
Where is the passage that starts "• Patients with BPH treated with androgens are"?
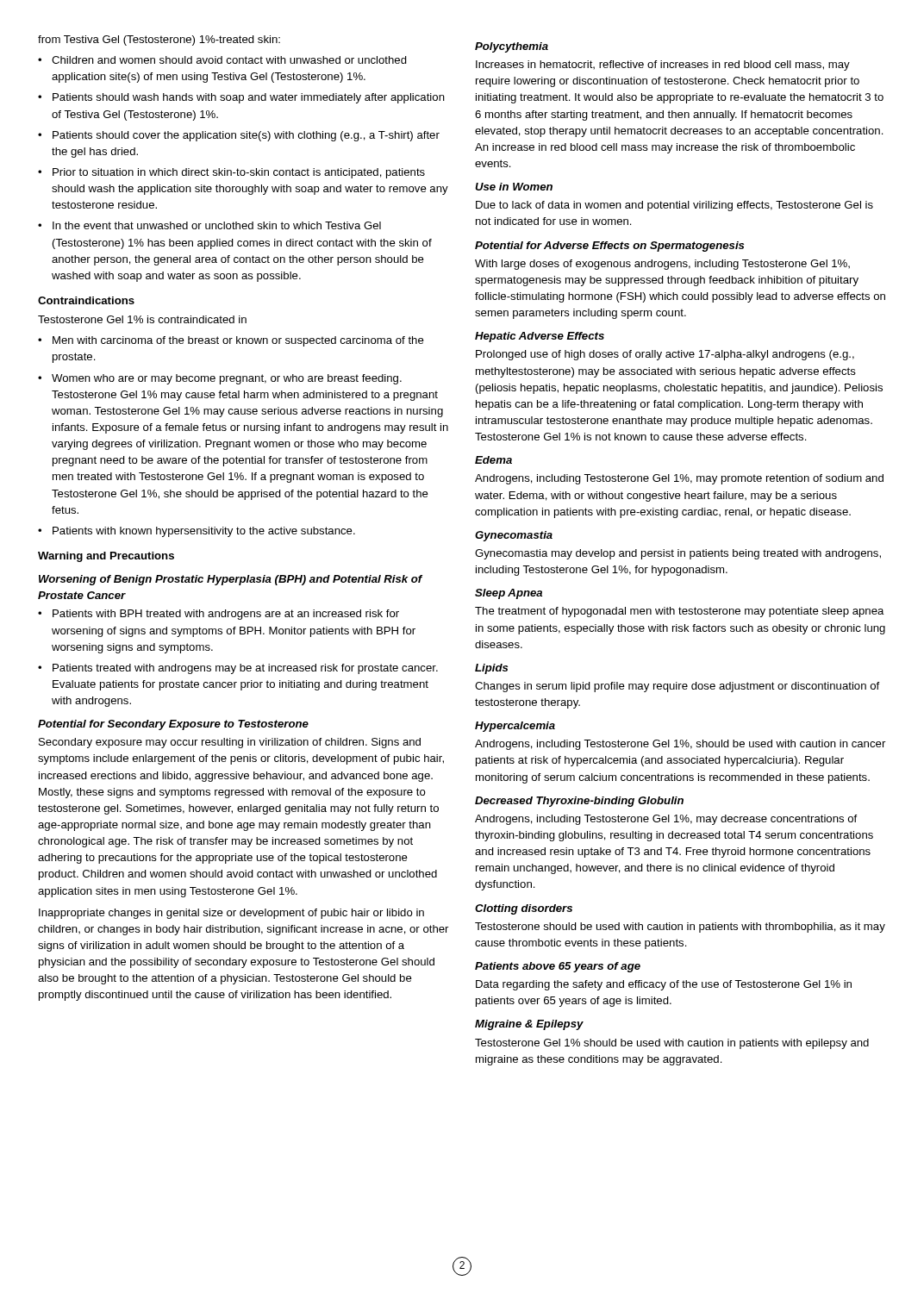pos(243,630)
